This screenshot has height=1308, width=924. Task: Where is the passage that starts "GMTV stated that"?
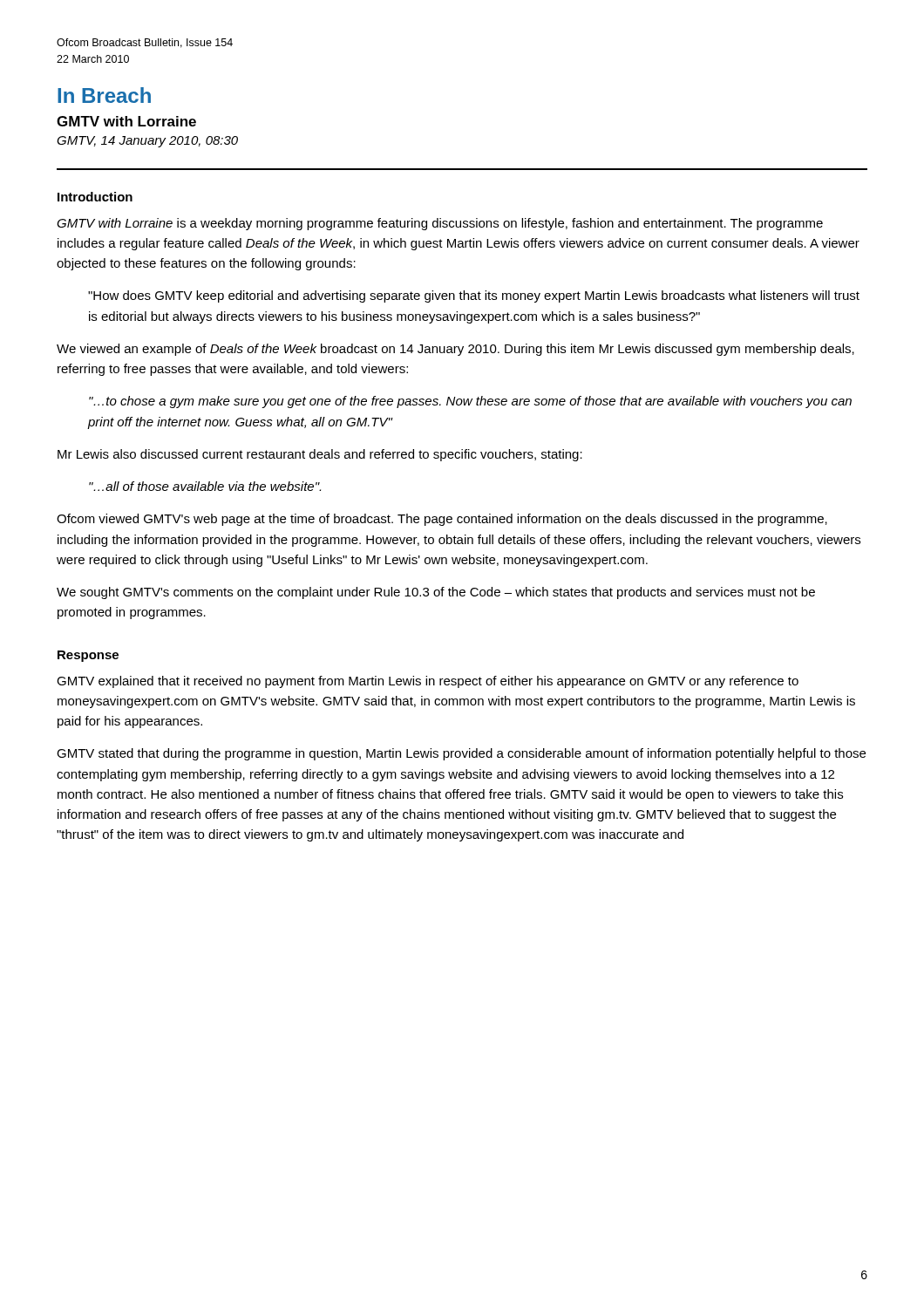pyautogui.click(x=461, y=794)
